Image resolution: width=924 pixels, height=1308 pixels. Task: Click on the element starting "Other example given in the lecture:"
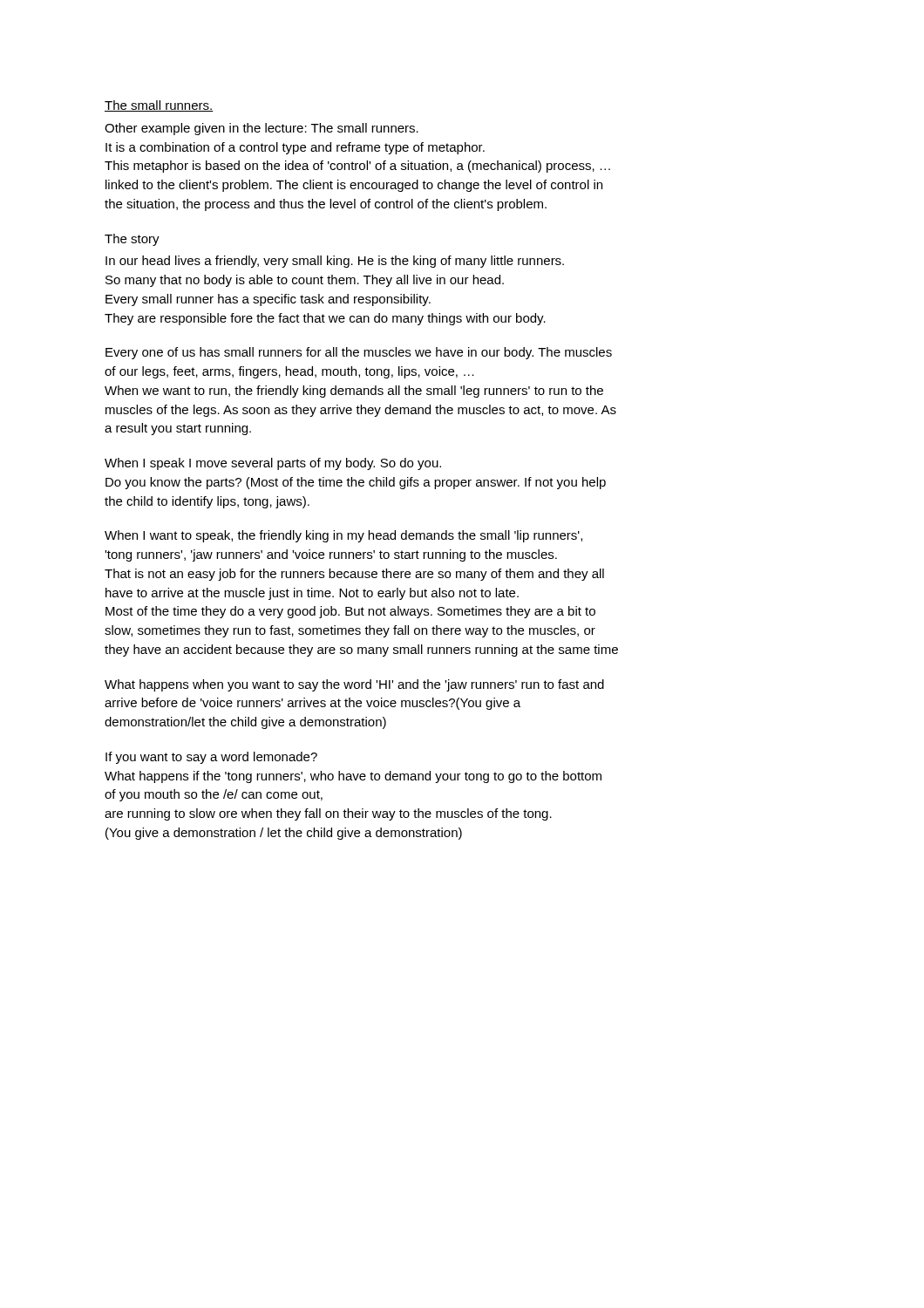(358, 165)
